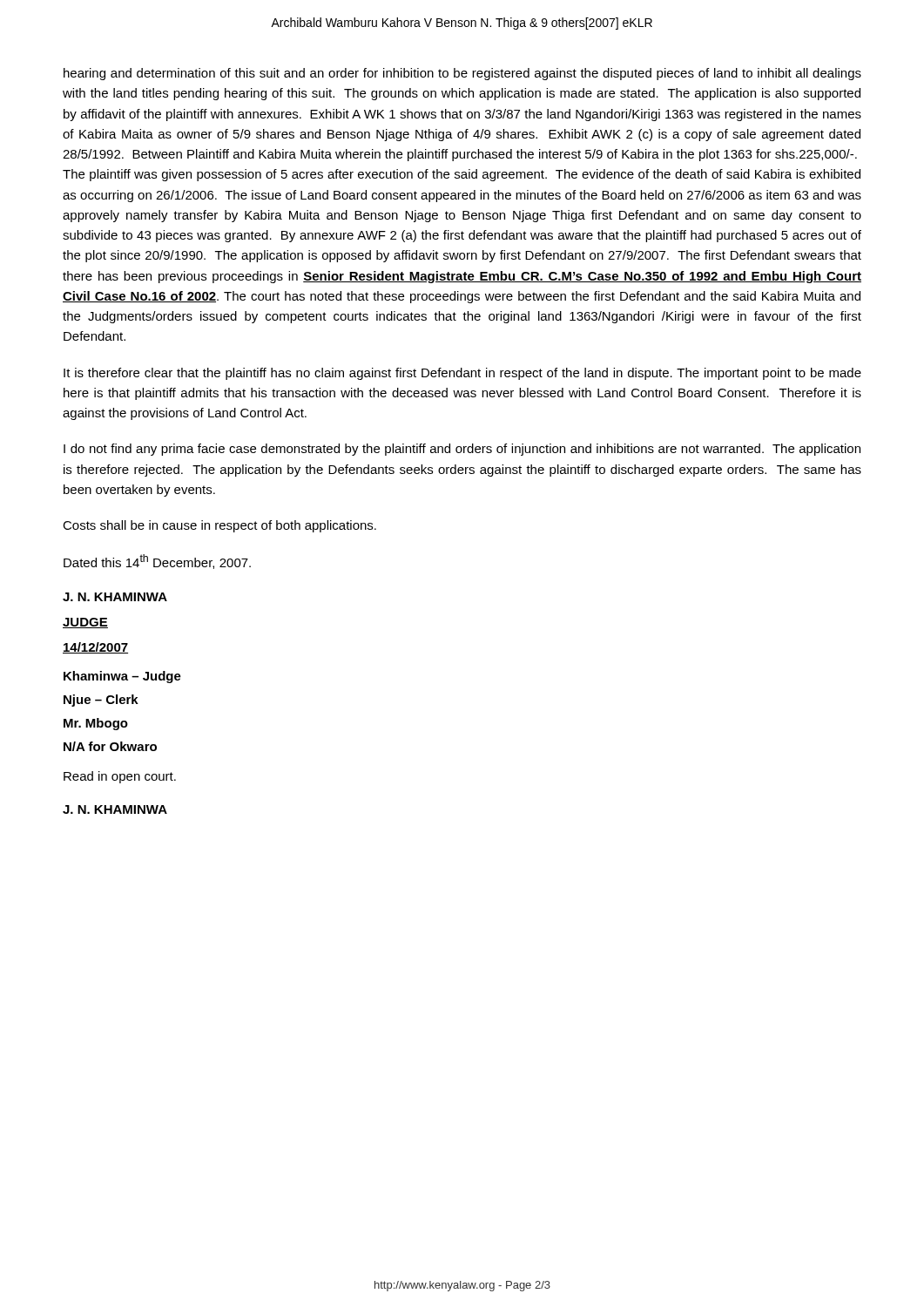The height and width of the screenshot is (1307, 924).
Task: Select the text that says "Mr. Mbogo"
Action: click(95, 722)
